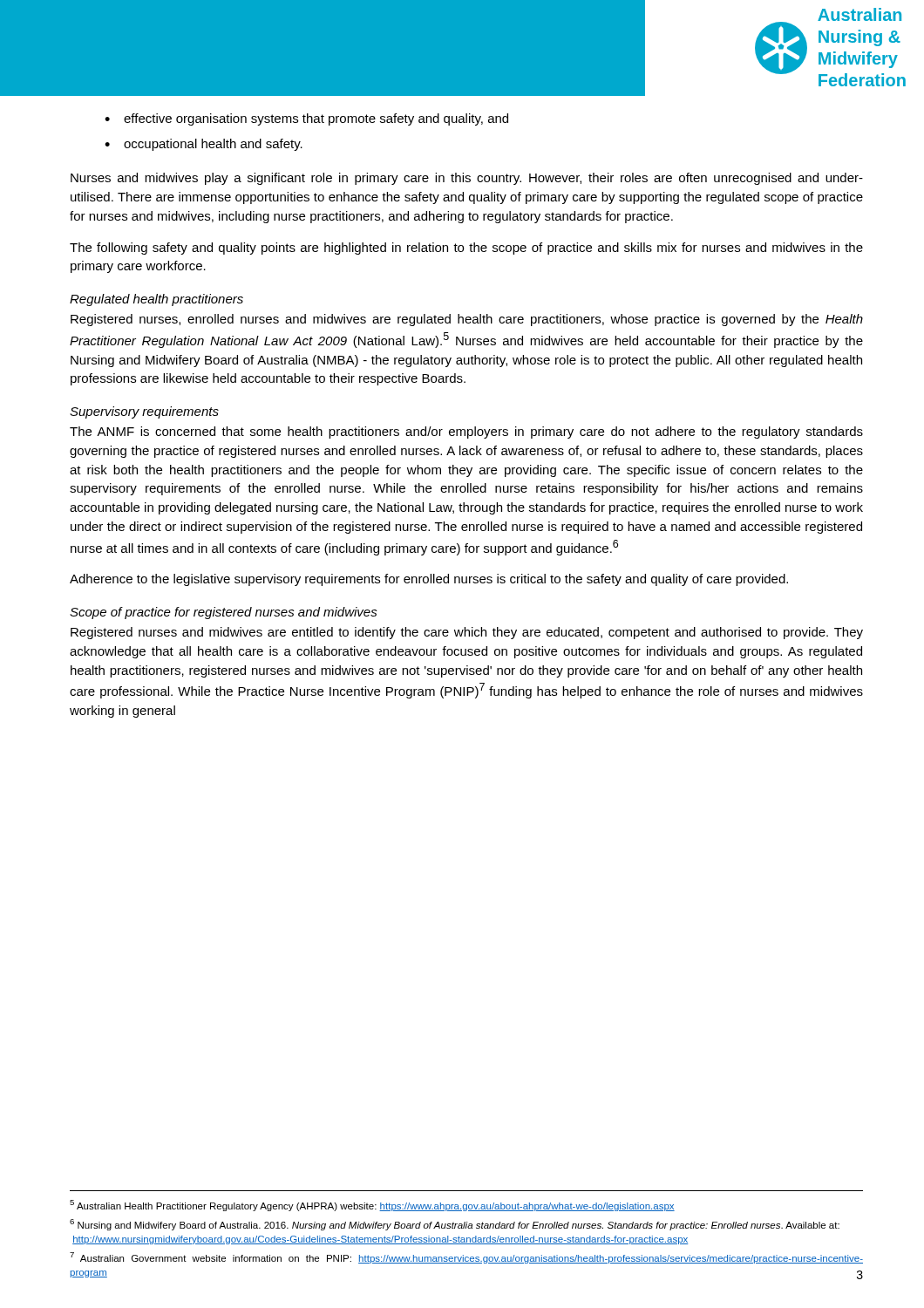Select the text block starting "6 Nursing and"
Viewport: 924px width, 1308px height.
[x=455, y=1230]
